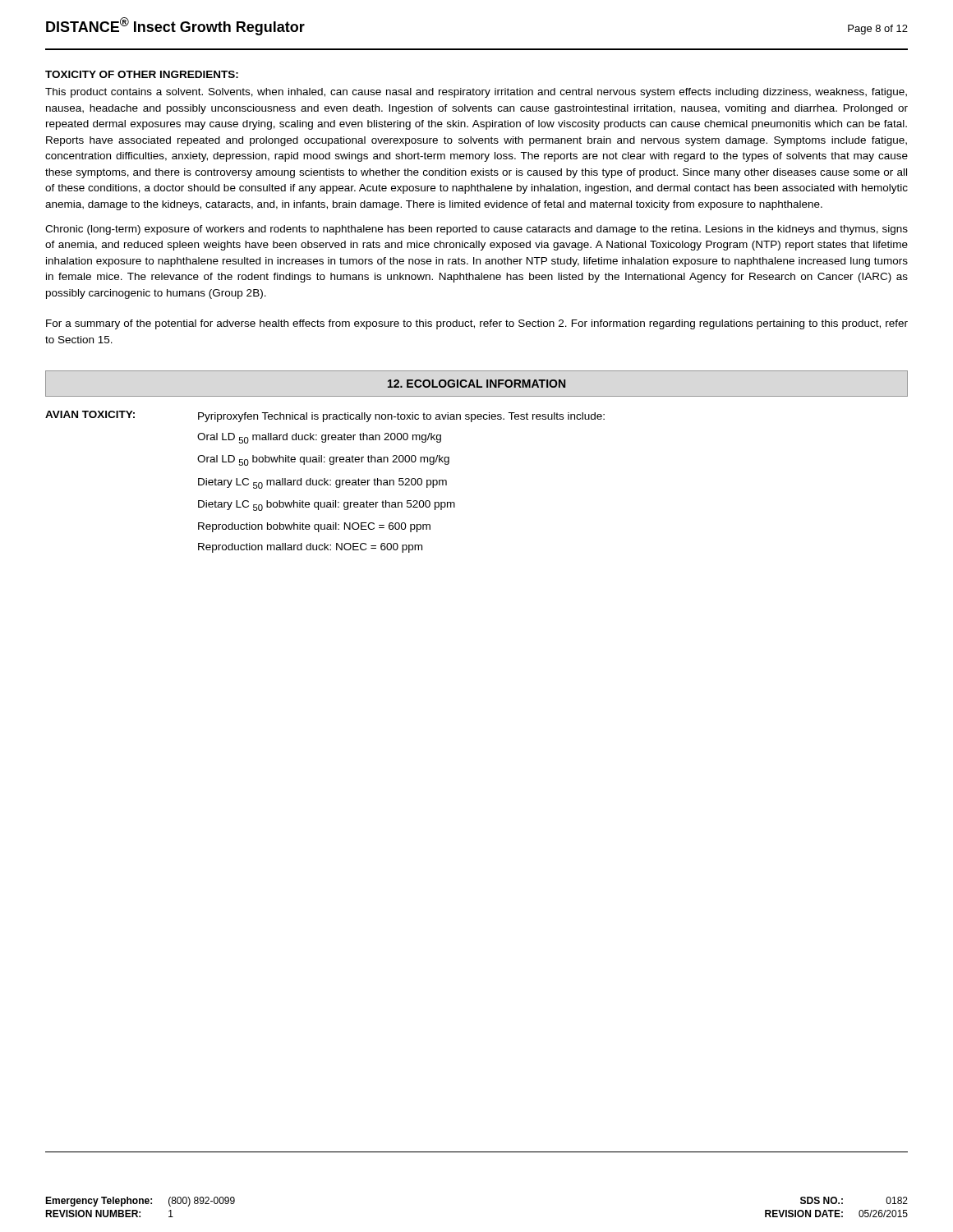Find the text block containing "Chronic (long-term) exposure of workers and rodents to"
Screen dimensions: 1232x953
pyautogui.click(x=476, y=260)
